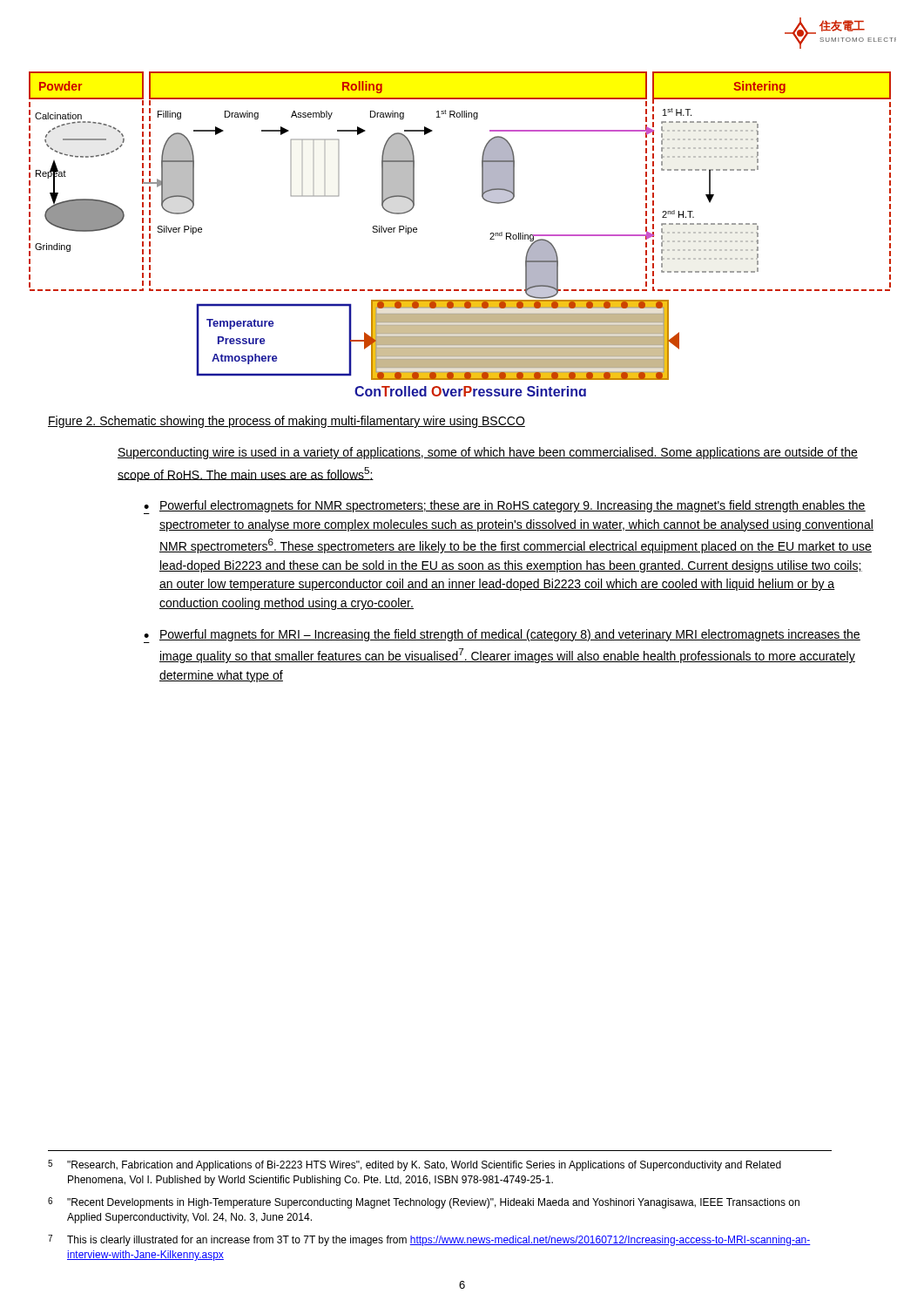Screen dimensions: 1307x924
Task: Find the block on this page that starts "Superconducting wire is used in a"
Action: point(488,463)
